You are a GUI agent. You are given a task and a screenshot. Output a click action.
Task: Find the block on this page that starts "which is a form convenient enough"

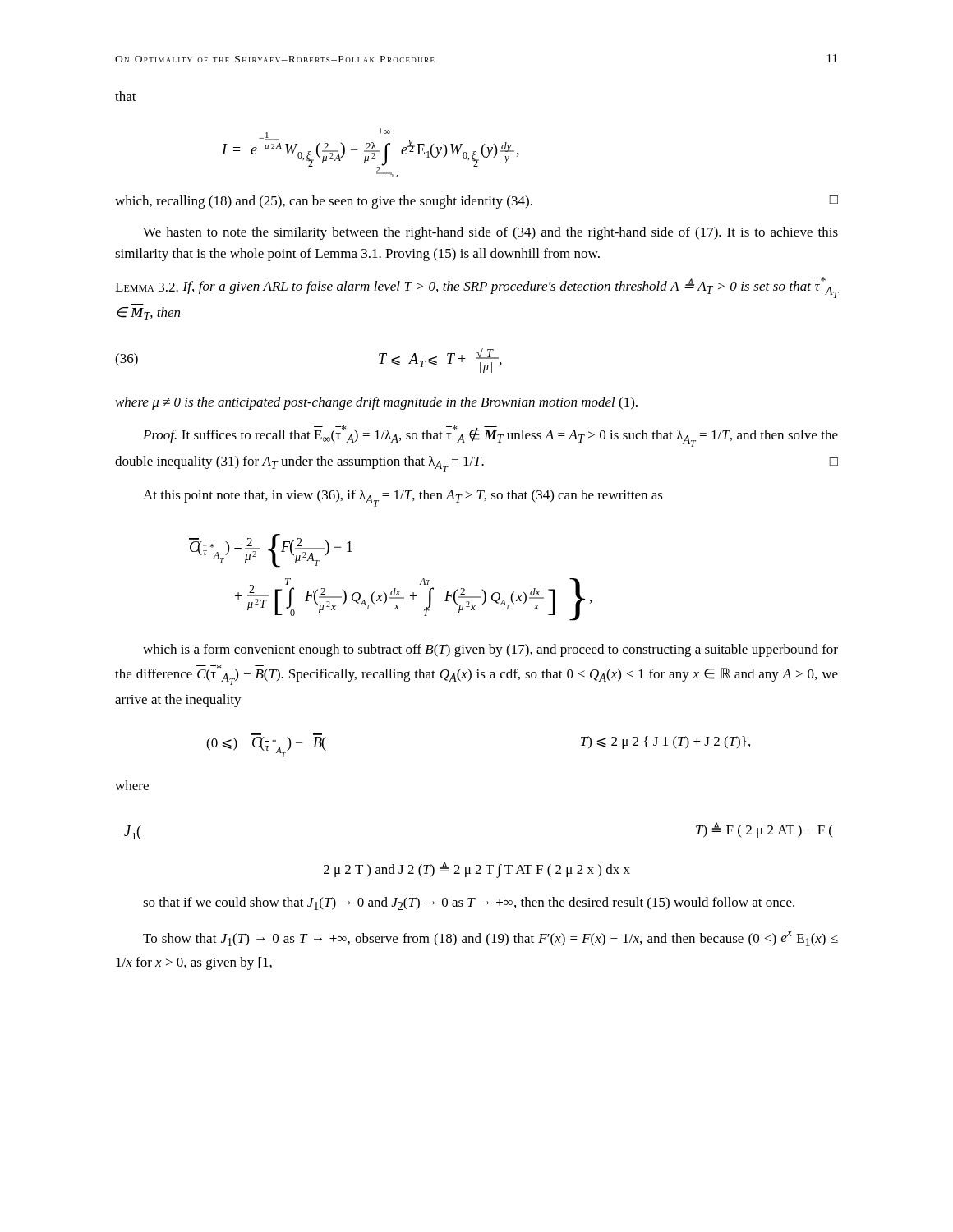point(476,674)
